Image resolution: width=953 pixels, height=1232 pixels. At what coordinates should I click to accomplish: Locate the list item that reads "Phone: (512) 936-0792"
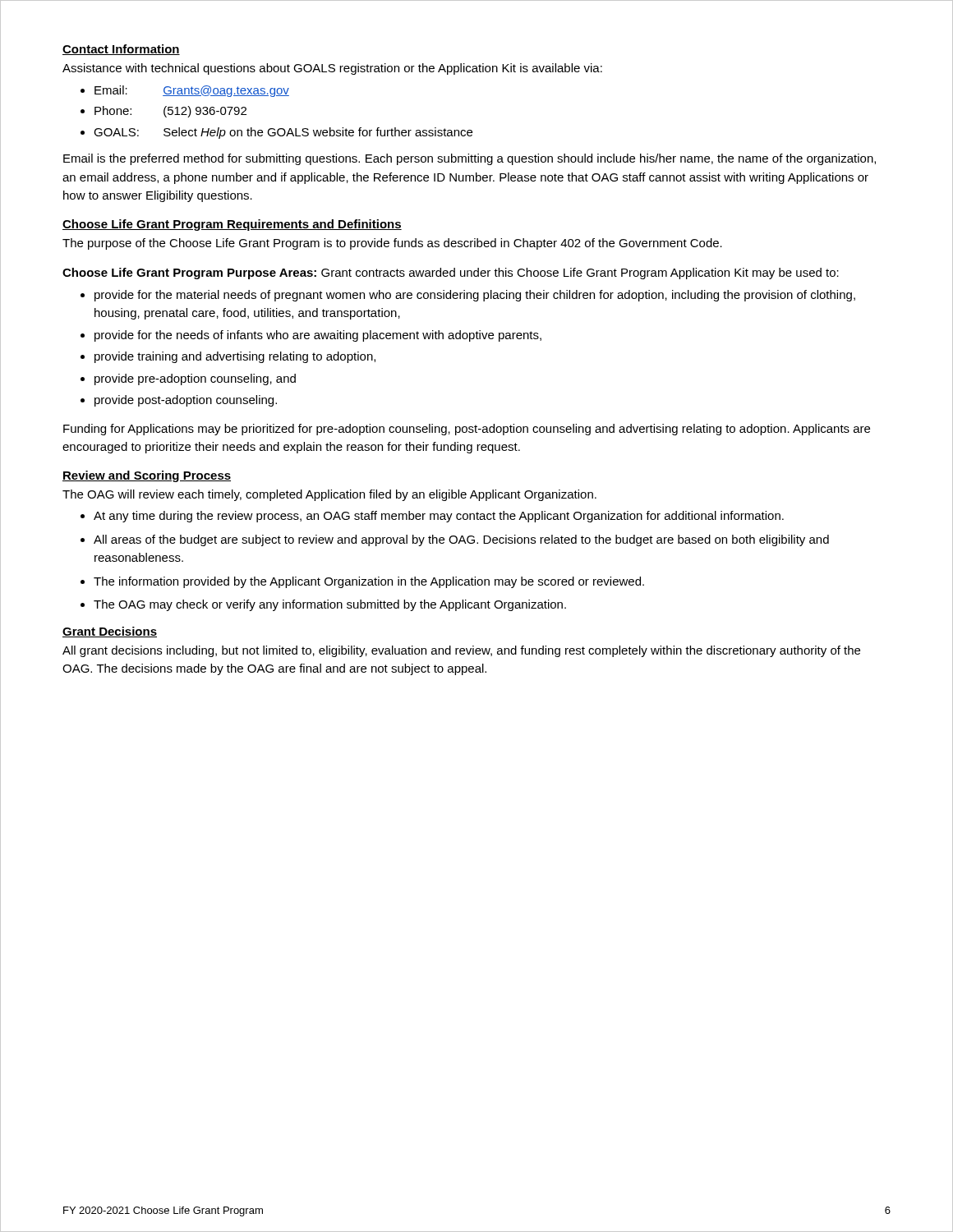pos(170,111)
